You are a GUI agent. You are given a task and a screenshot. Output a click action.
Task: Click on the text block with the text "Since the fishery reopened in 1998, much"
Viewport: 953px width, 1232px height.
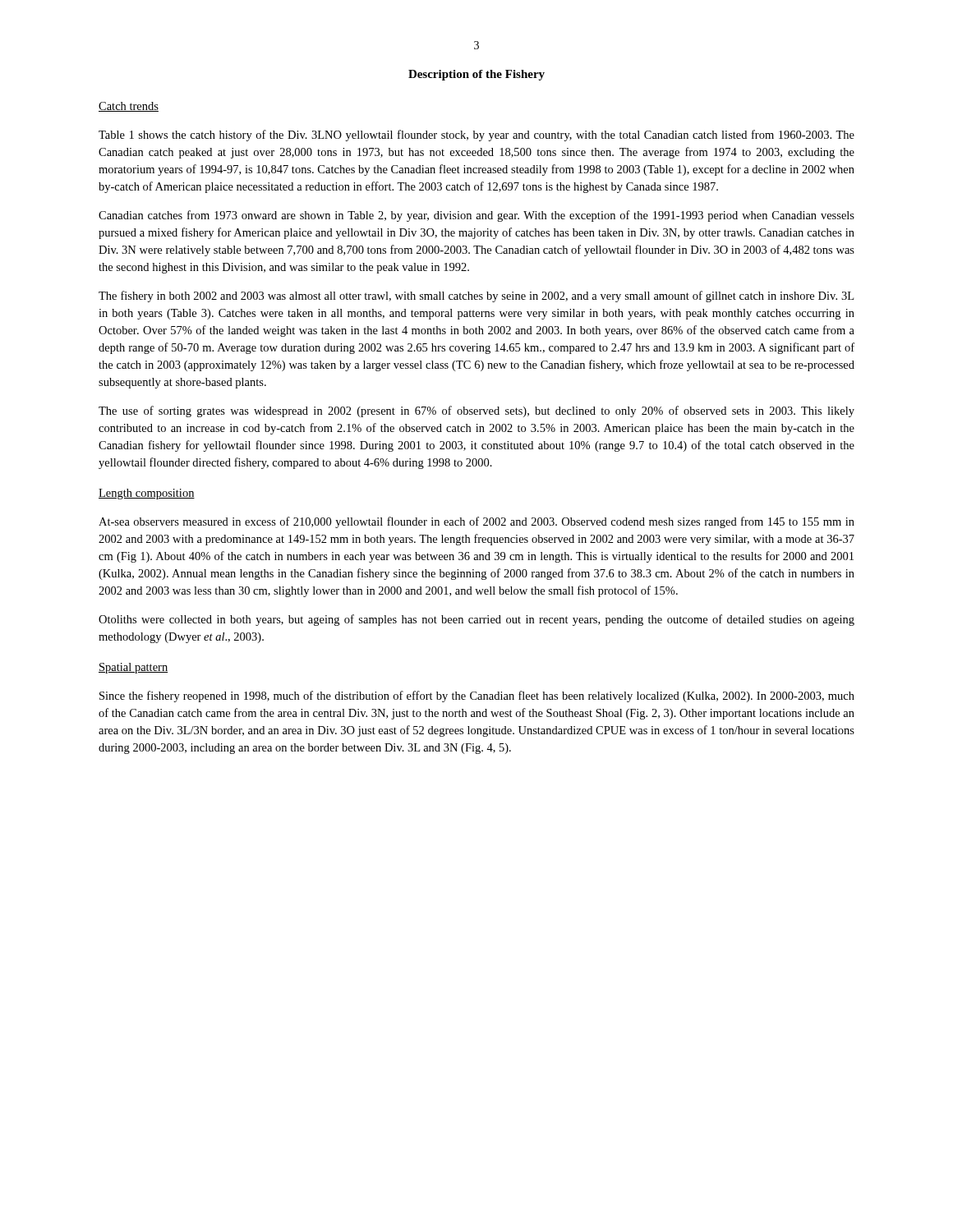pyautogui.click(x=476, y=722)
